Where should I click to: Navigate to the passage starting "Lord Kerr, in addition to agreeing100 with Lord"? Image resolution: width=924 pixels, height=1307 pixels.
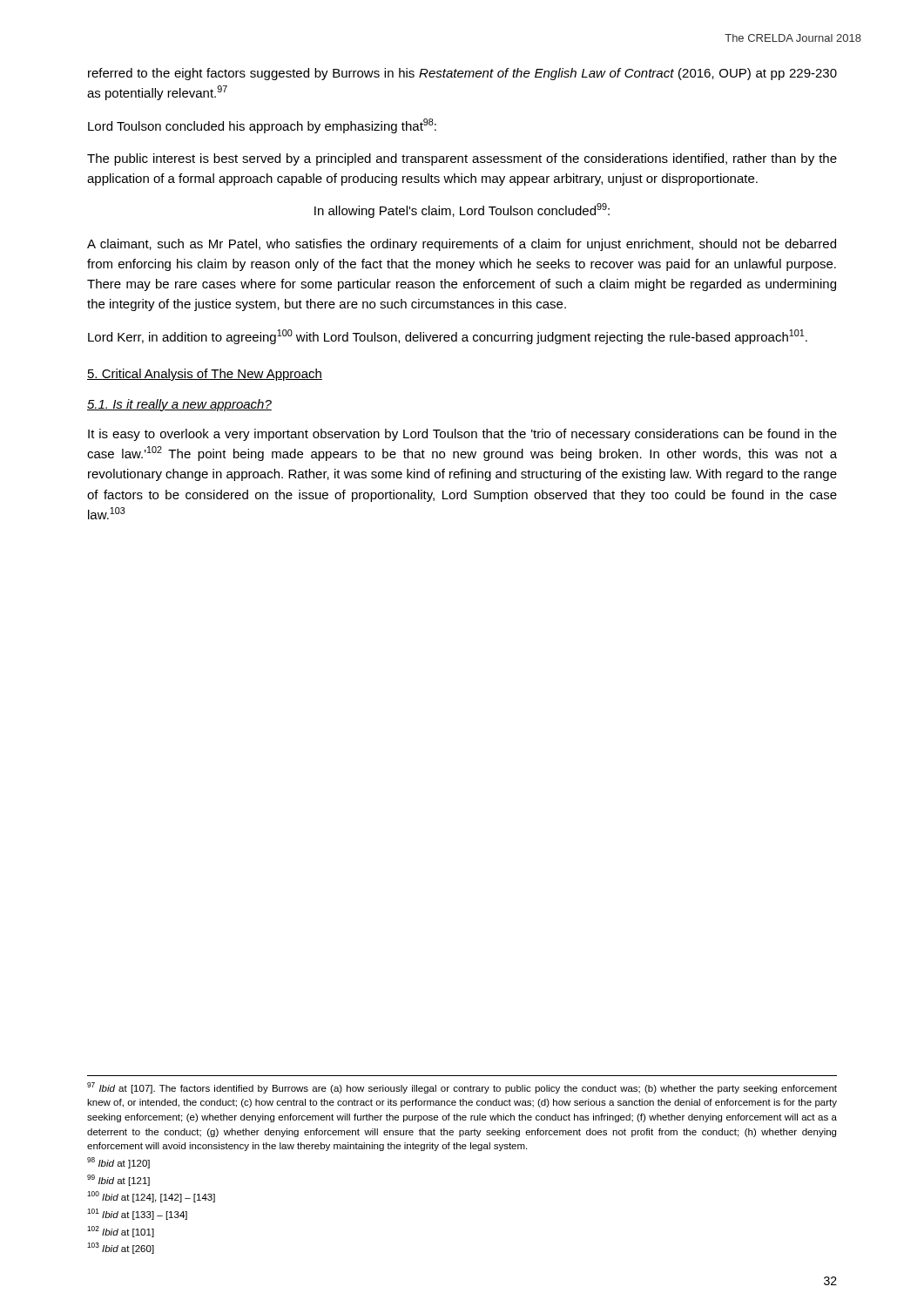448,335
